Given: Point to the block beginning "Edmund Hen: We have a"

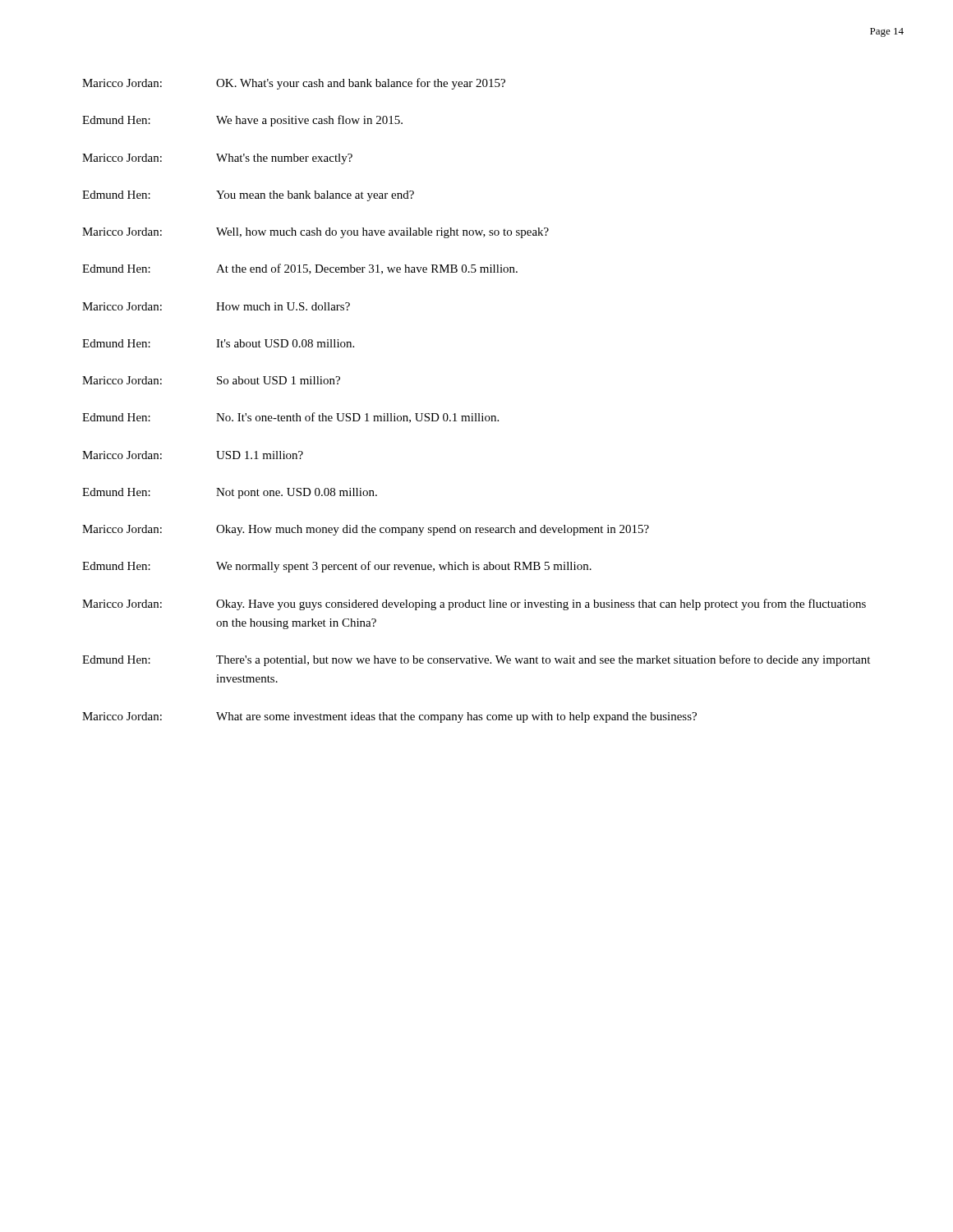Looking at the screenshot, I should 242,121.
